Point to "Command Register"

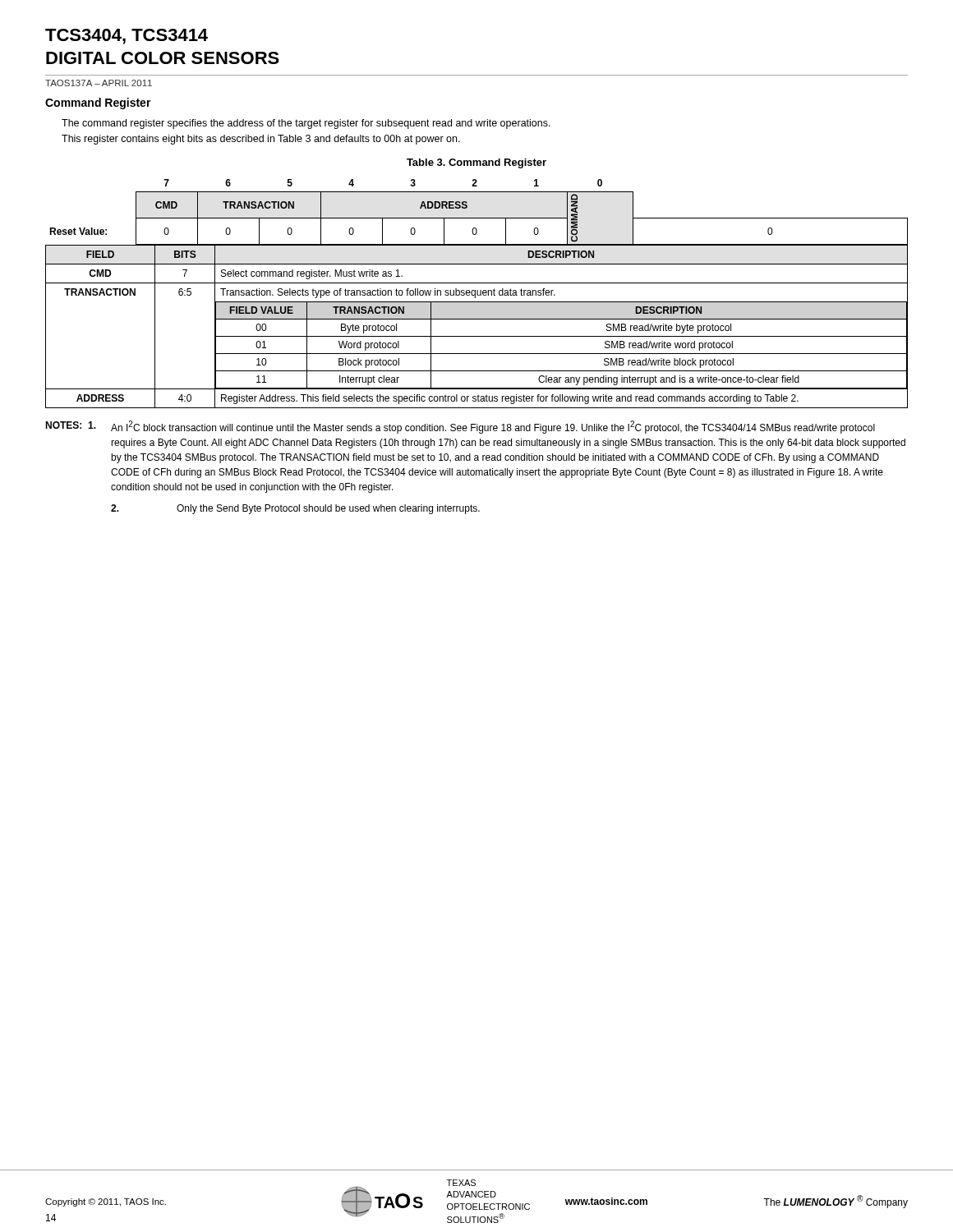[98, 103]
